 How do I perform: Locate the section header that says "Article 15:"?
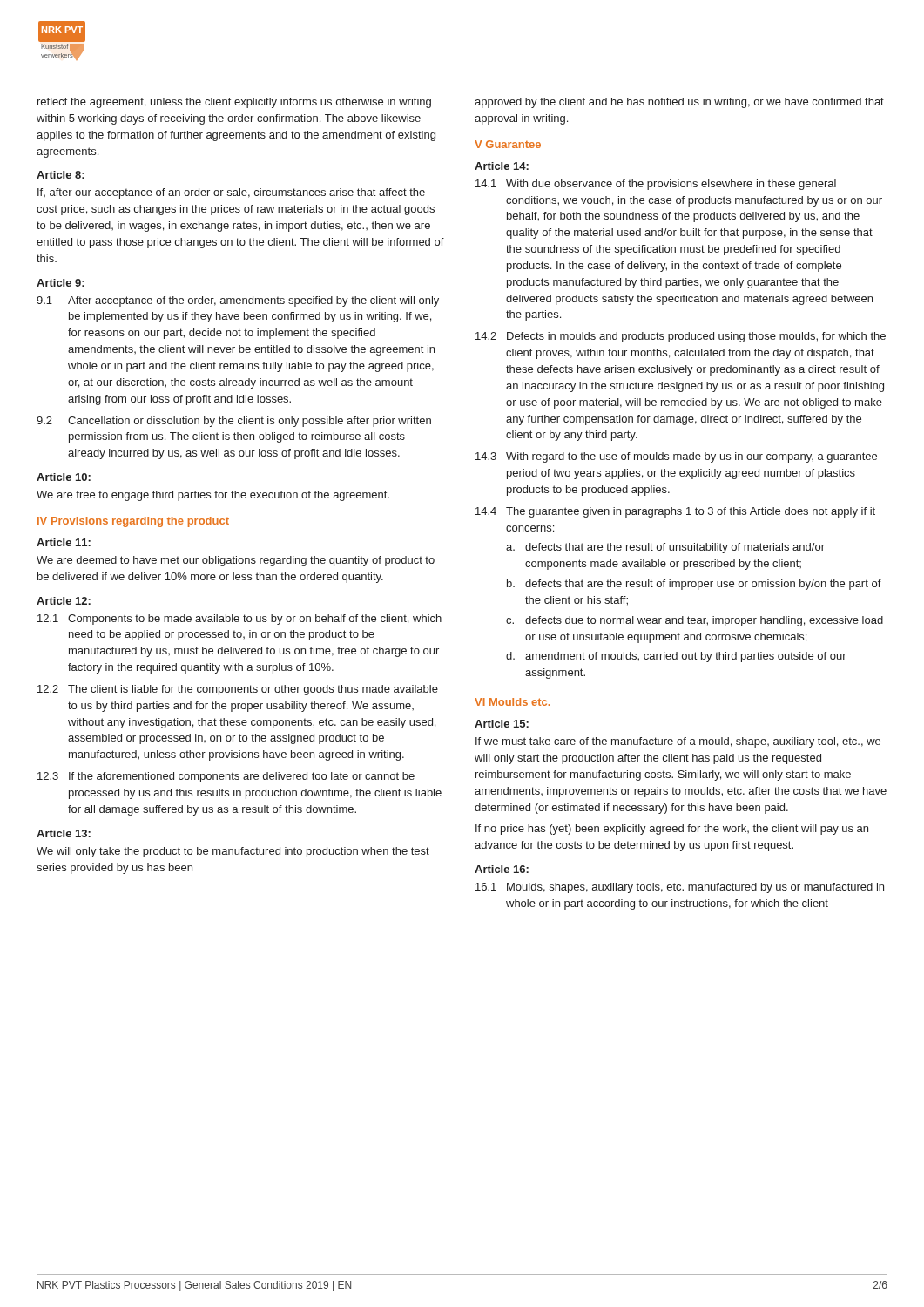(502, 724)
